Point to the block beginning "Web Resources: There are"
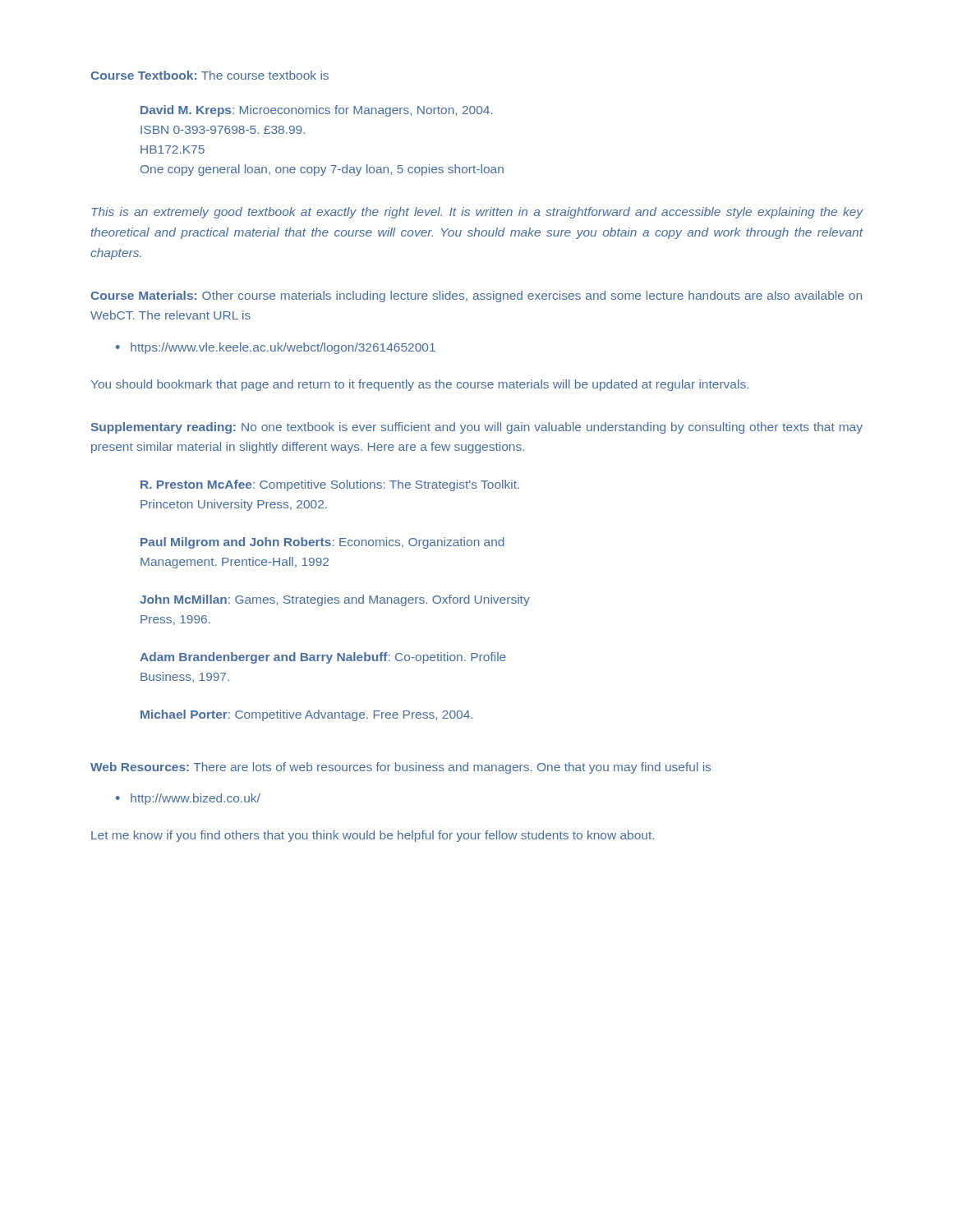 tap(401, 767)
